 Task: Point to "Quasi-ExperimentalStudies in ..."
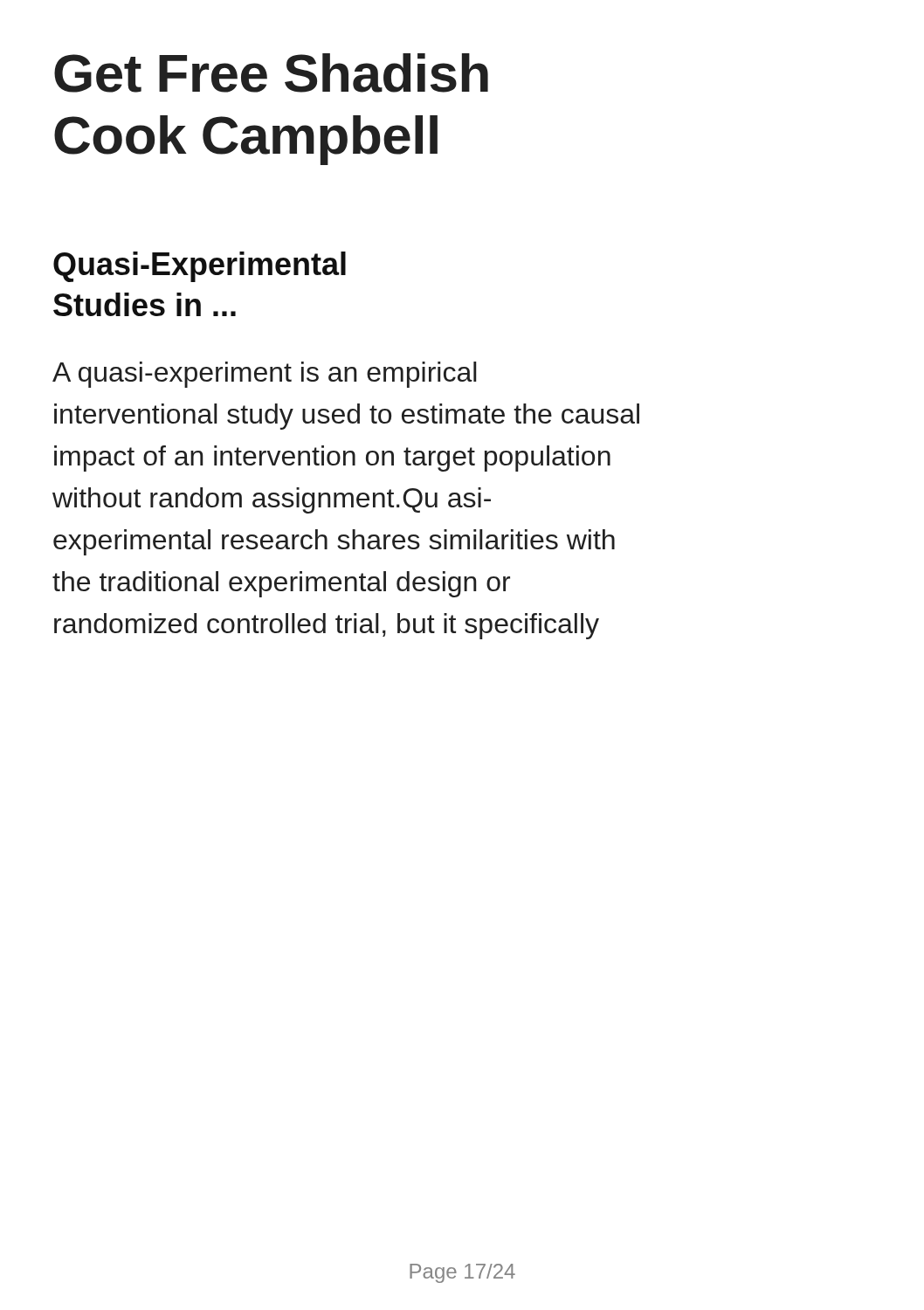click(200, 285)
